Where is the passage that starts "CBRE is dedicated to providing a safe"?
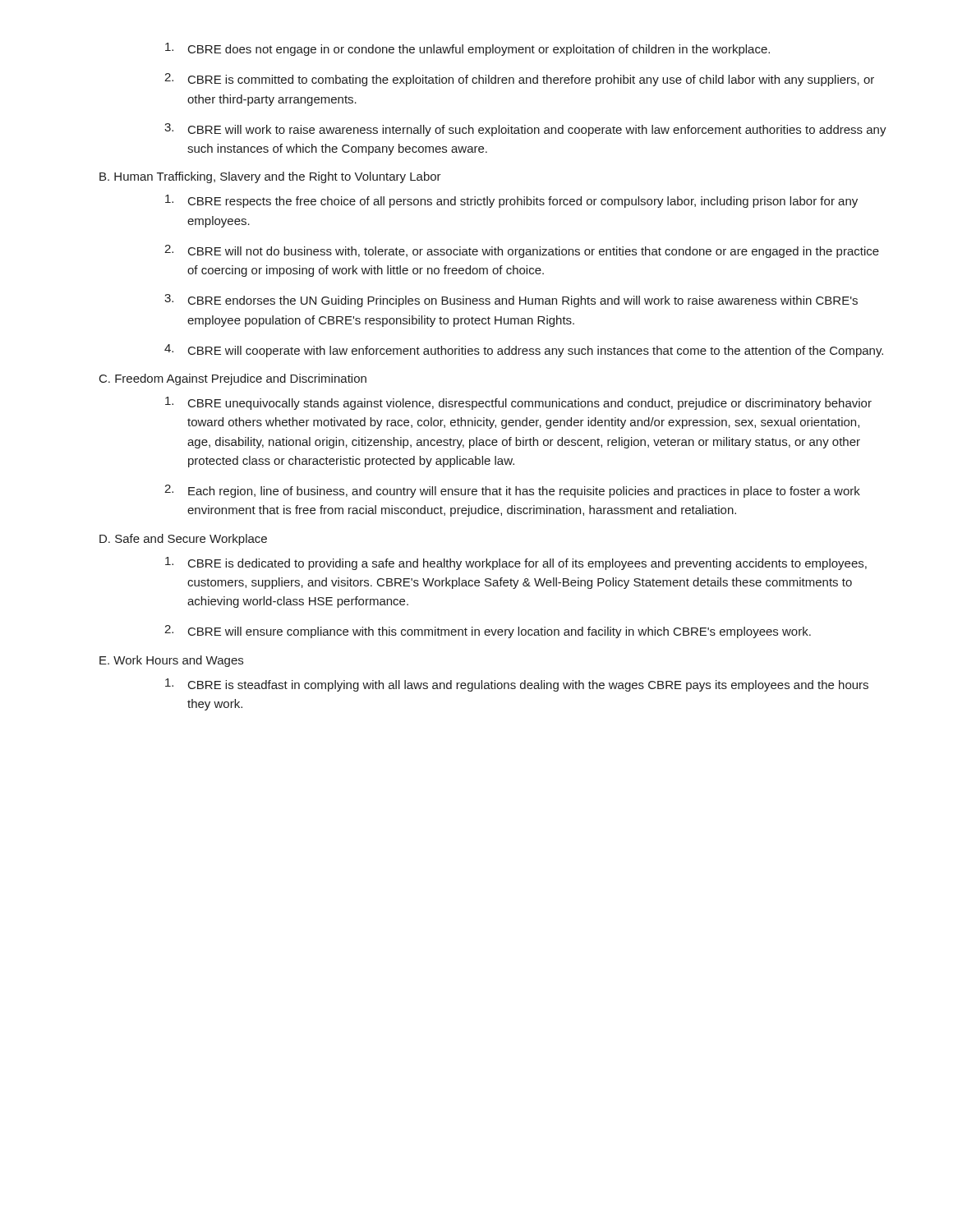This screenshot has height=1232, width=953. point(526,582)
